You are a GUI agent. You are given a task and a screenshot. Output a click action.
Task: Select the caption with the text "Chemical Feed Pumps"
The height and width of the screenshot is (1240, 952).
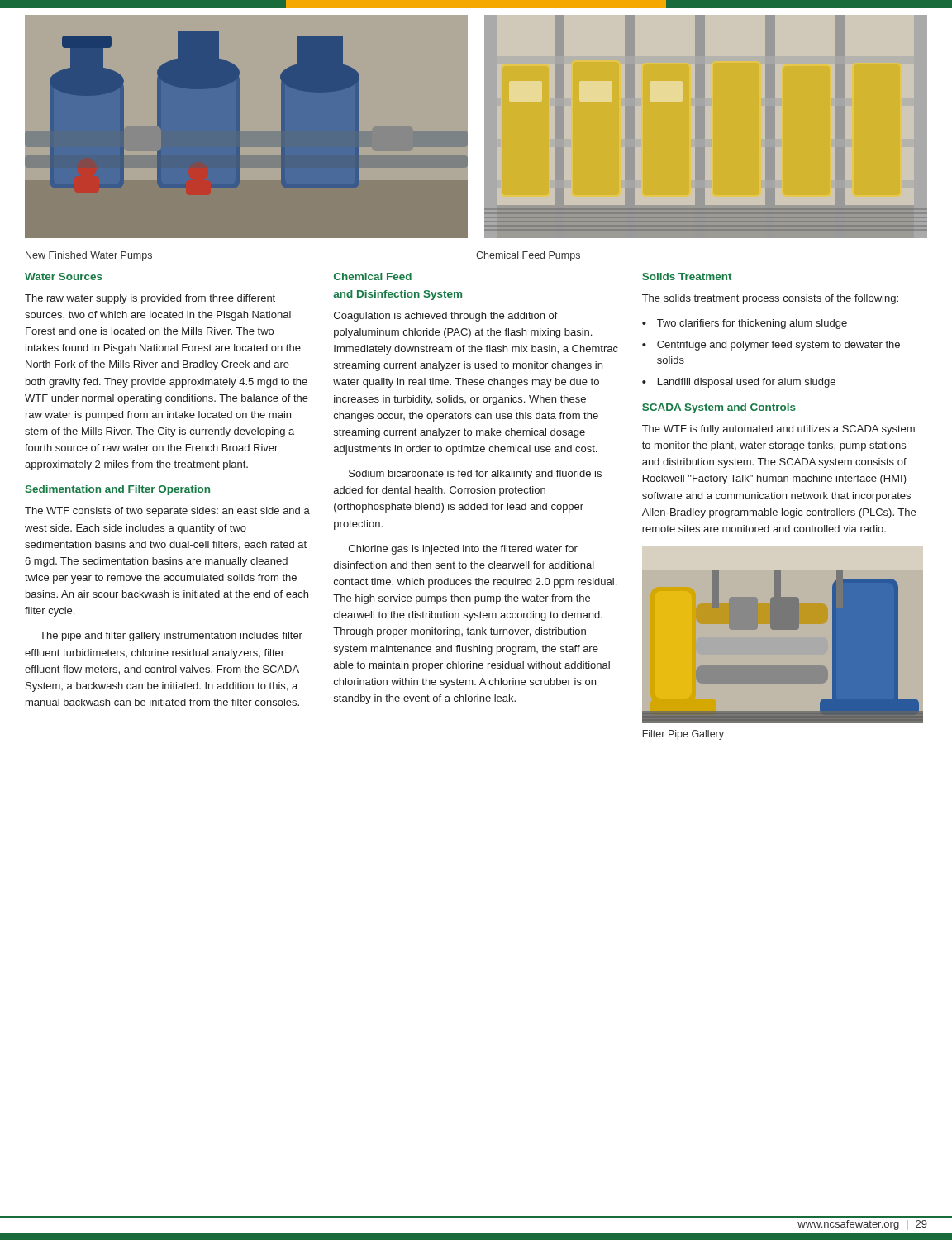point(528,255)
